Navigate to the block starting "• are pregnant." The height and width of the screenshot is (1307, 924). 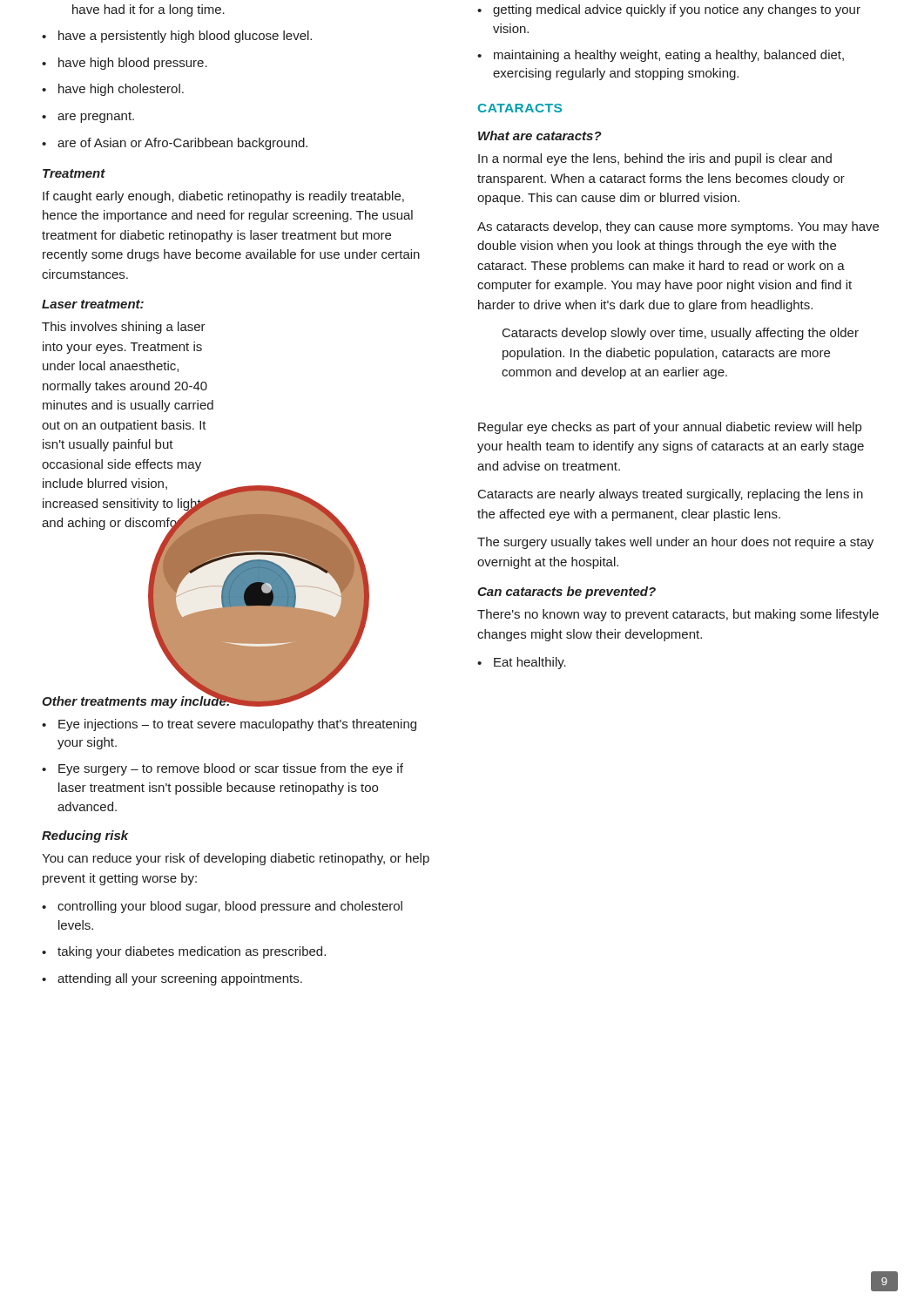point(88,117)
